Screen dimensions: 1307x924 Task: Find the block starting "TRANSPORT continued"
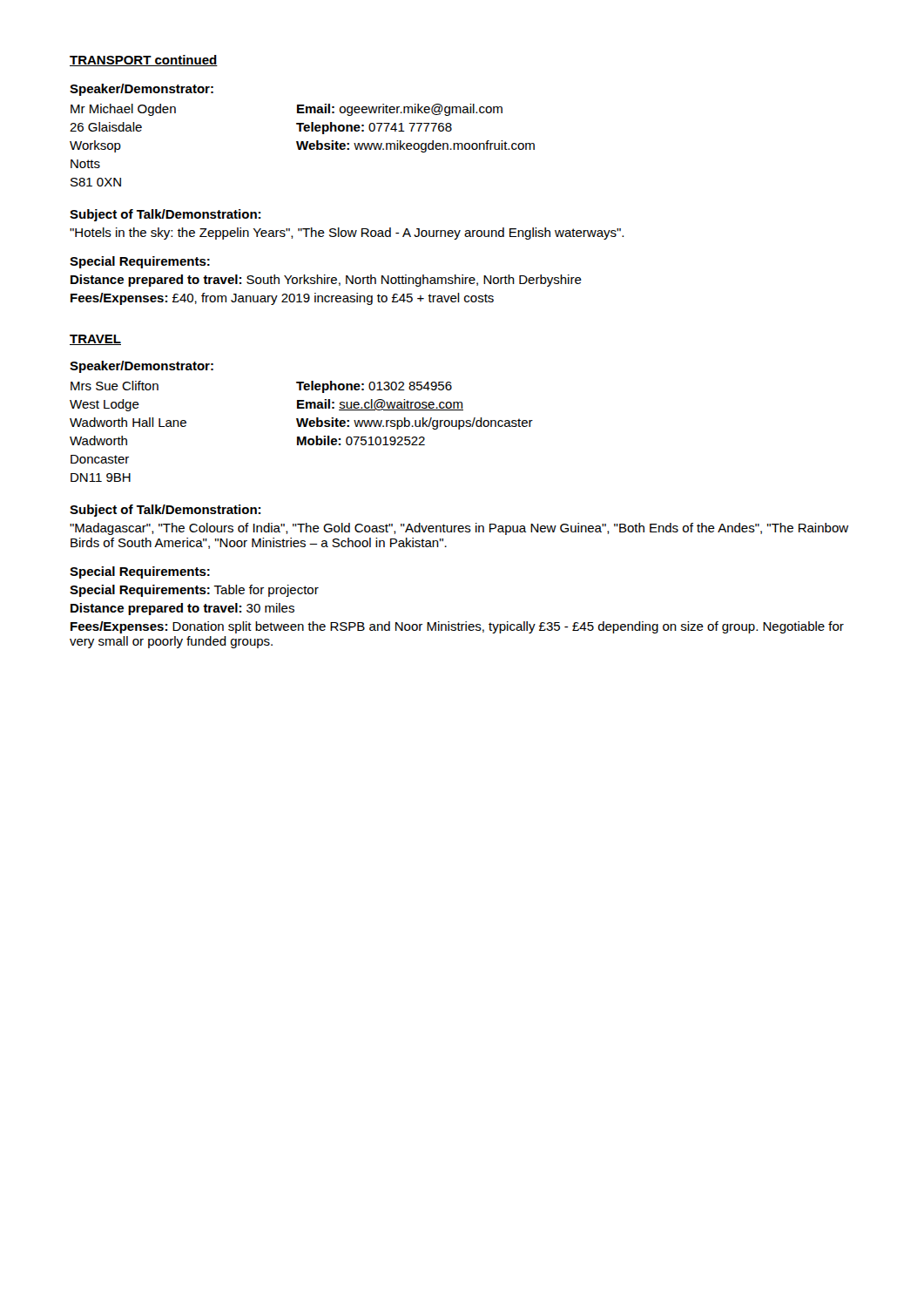click(143, 60)
